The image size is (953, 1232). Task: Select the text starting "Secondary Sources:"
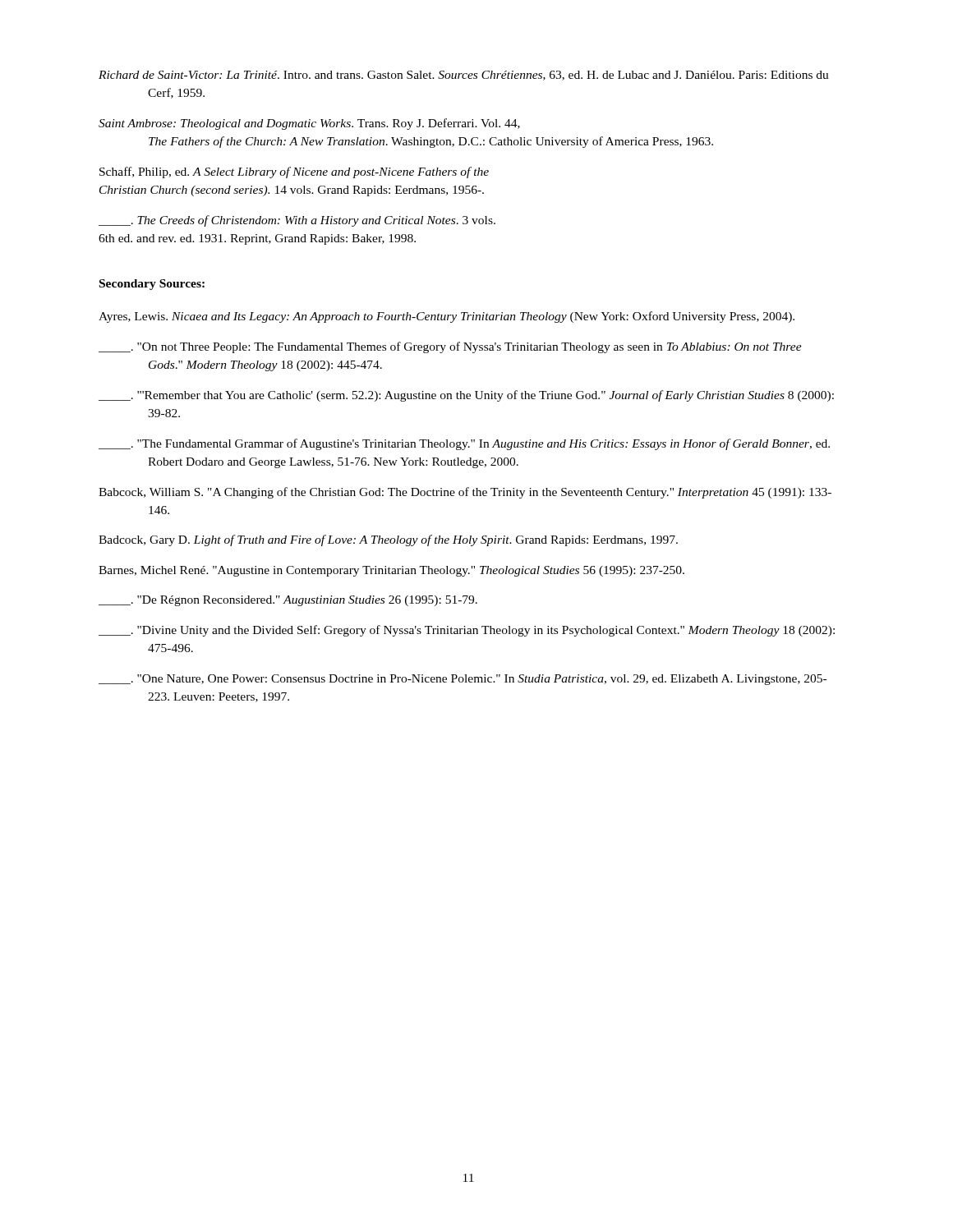coord(152,283)
